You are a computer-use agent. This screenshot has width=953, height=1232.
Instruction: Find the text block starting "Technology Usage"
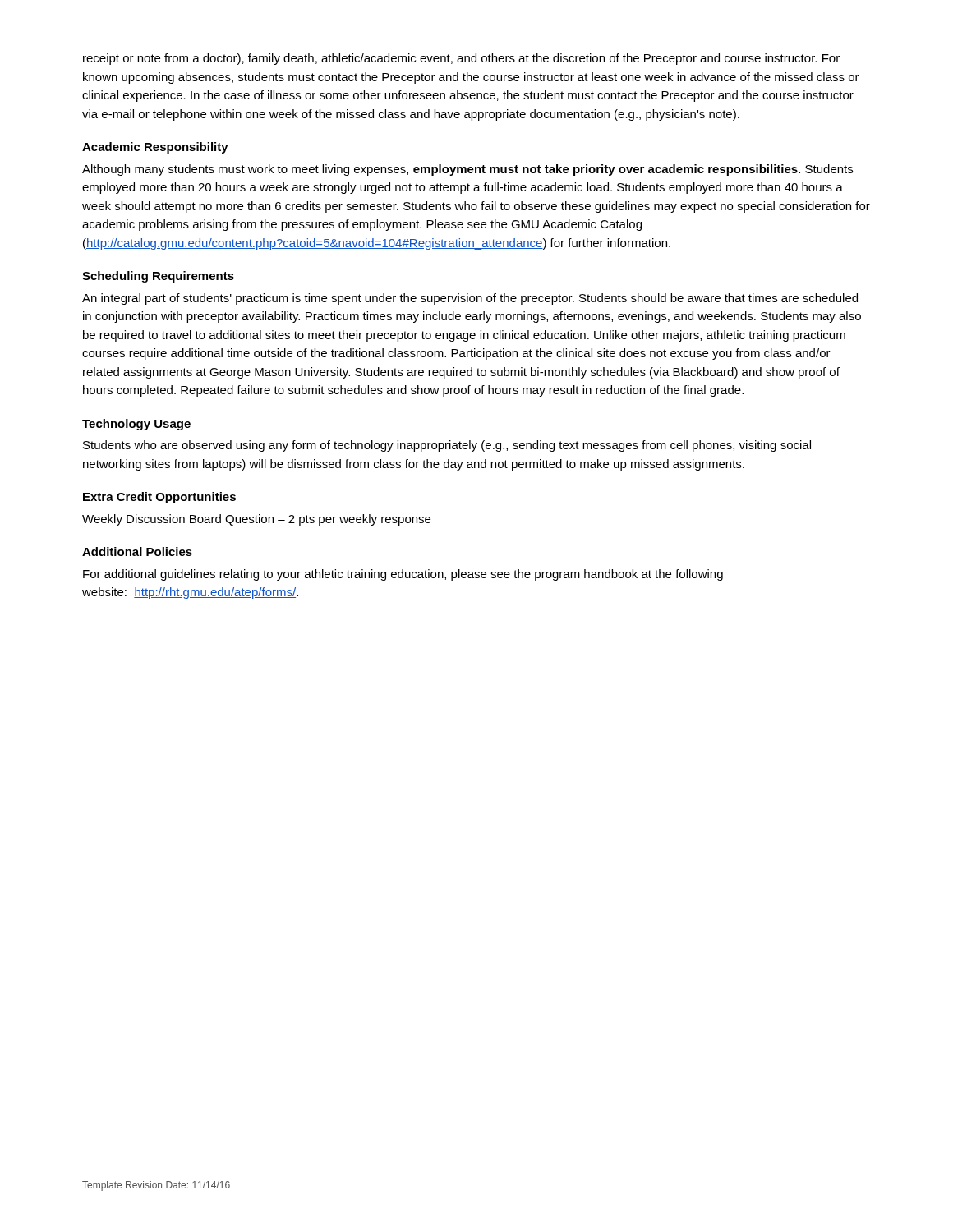tap(136, 423)
